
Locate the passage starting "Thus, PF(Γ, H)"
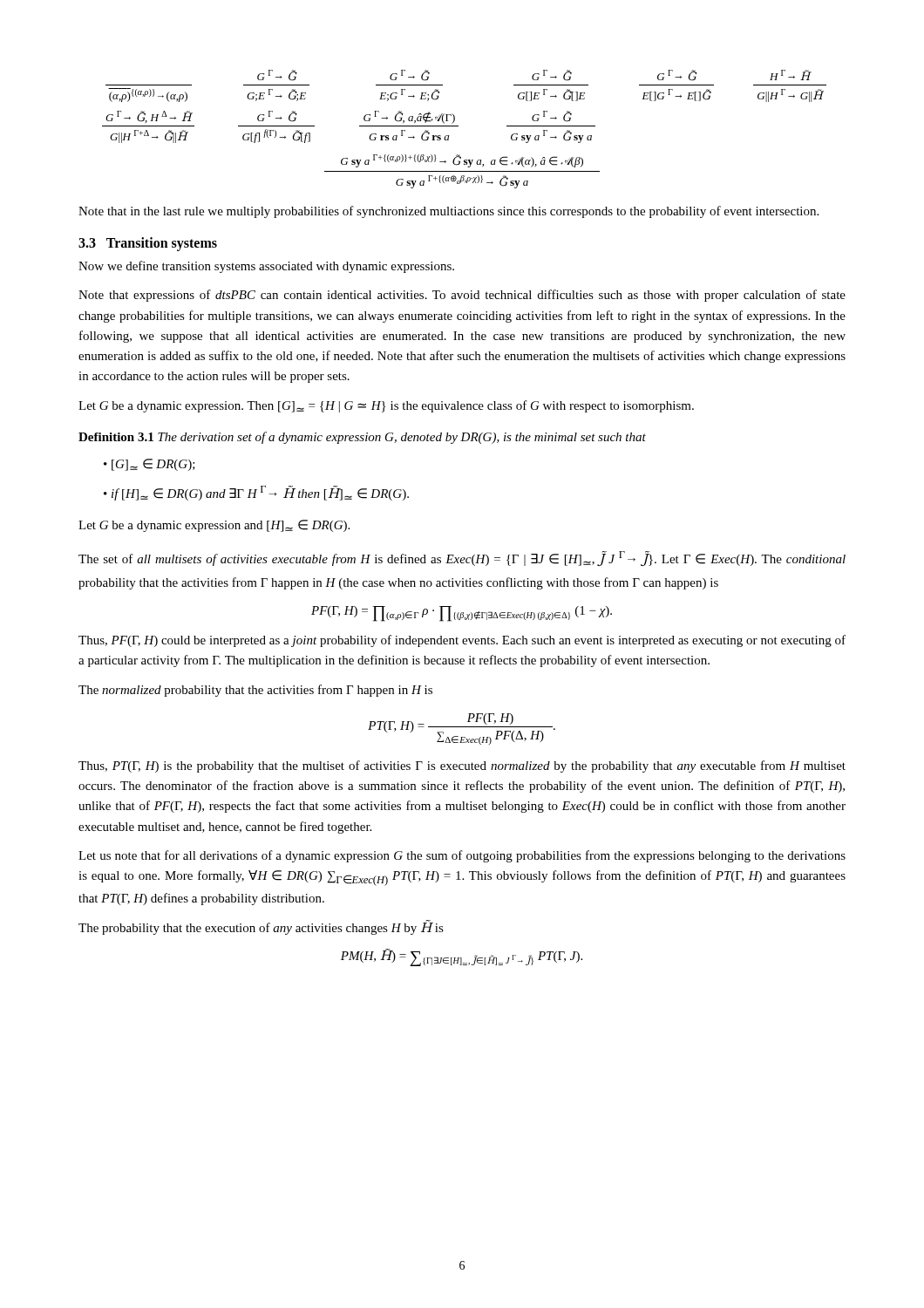click(x=462, y=650)
